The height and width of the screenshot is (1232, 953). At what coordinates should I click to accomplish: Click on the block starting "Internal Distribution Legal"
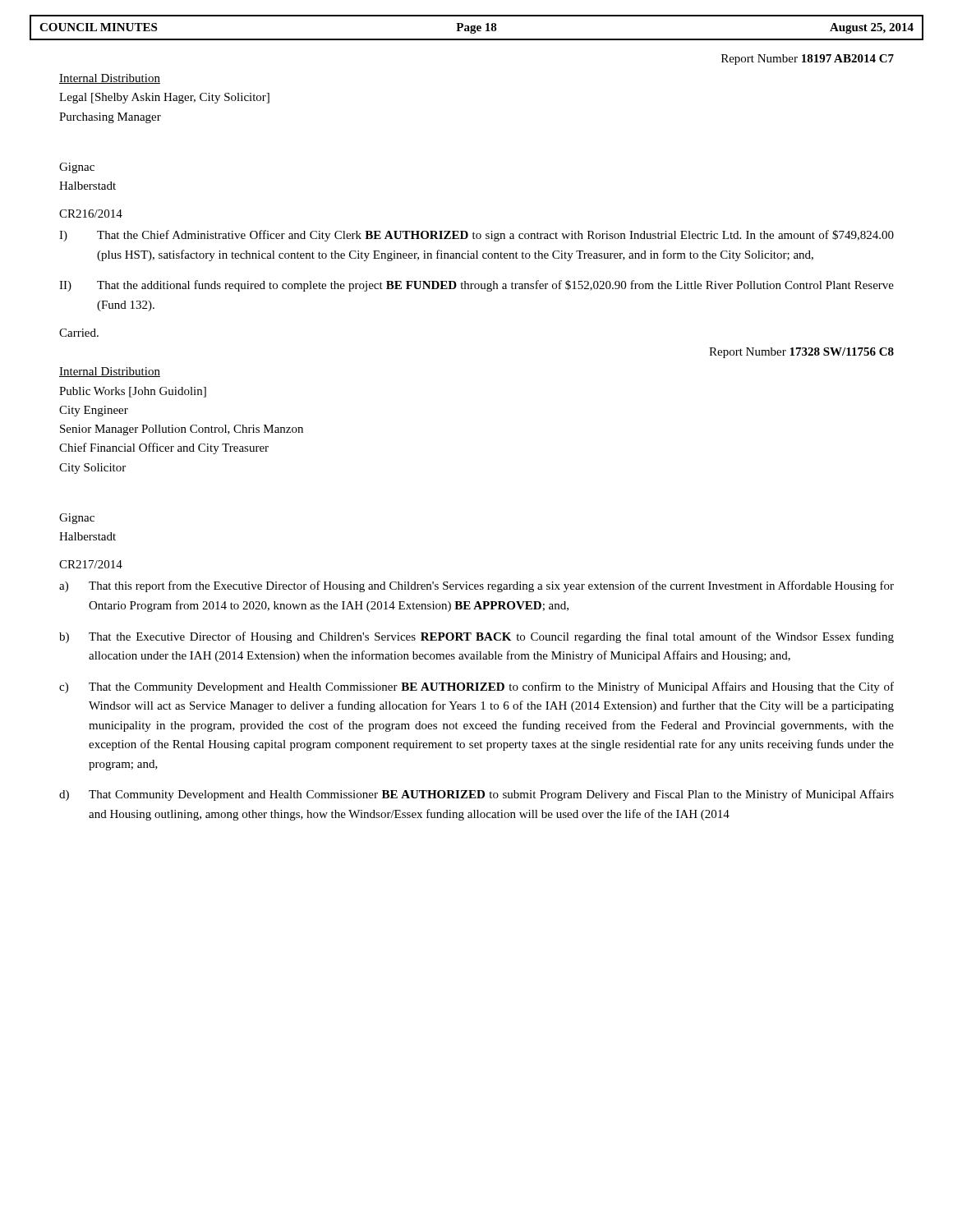[x=165, y=97]
